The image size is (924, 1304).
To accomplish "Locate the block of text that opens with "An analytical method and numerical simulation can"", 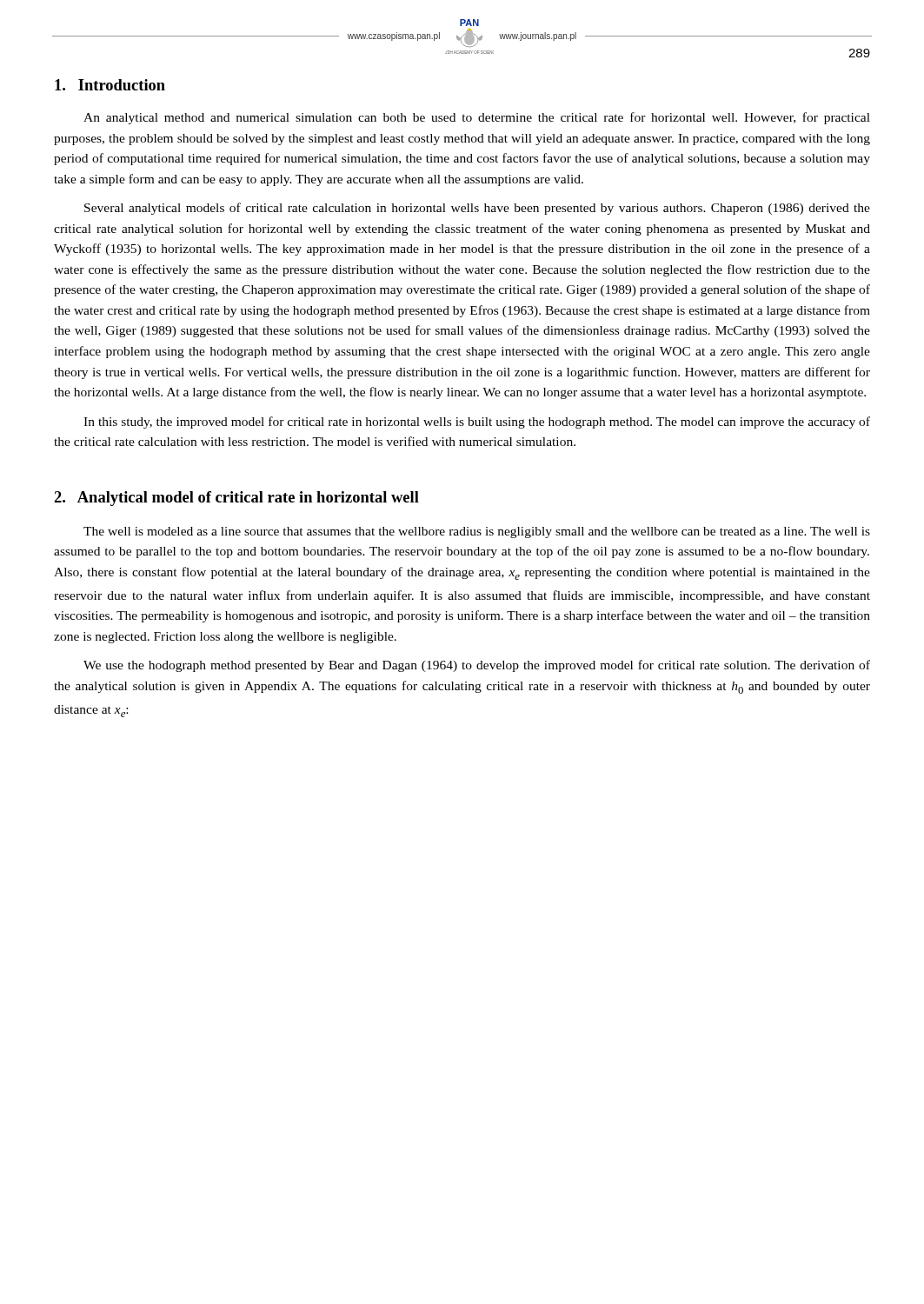I will tap(462, 148).
